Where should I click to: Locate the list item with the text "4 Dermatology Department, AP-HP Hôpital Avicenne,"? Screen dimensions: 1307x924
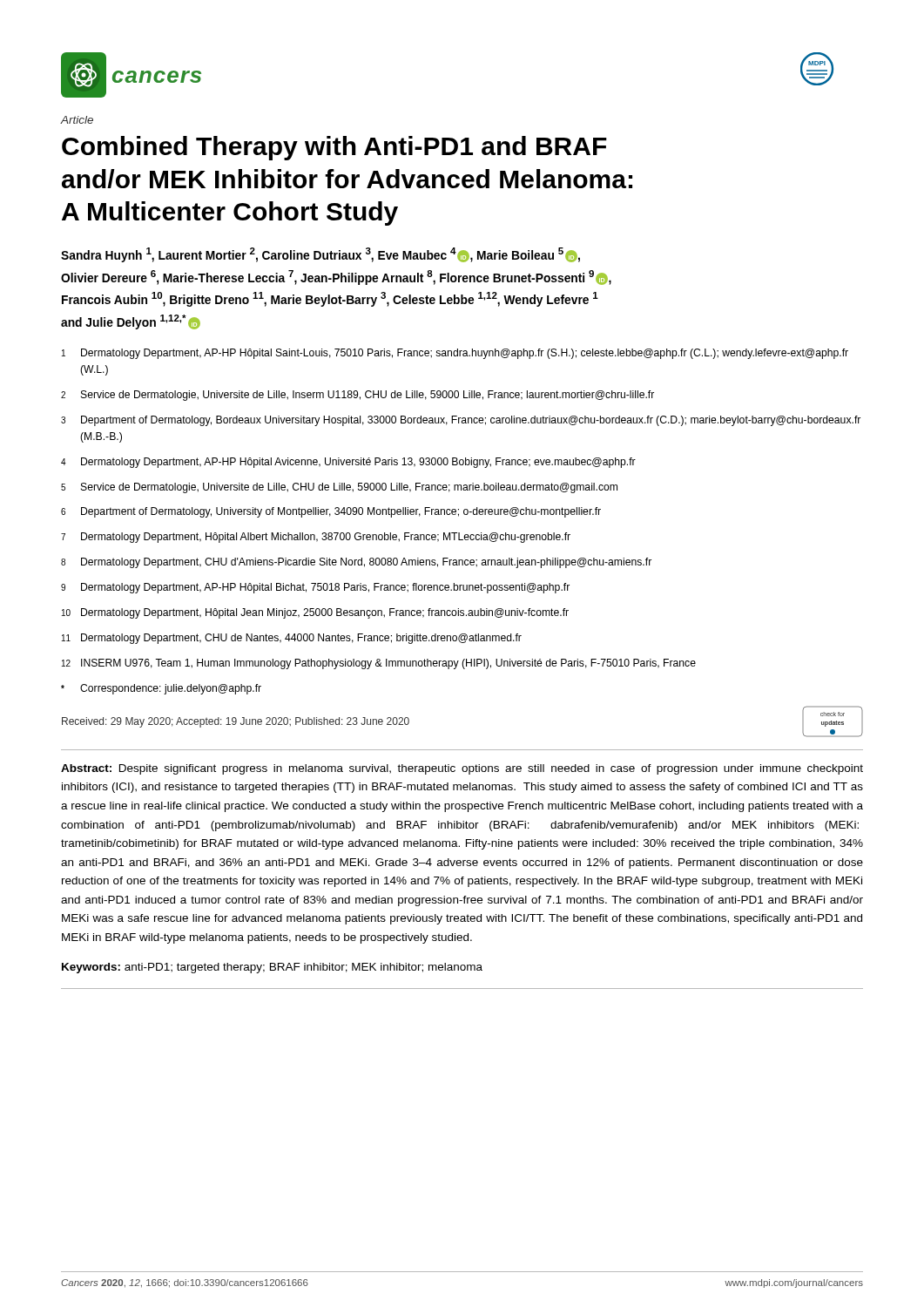point(462,462)
